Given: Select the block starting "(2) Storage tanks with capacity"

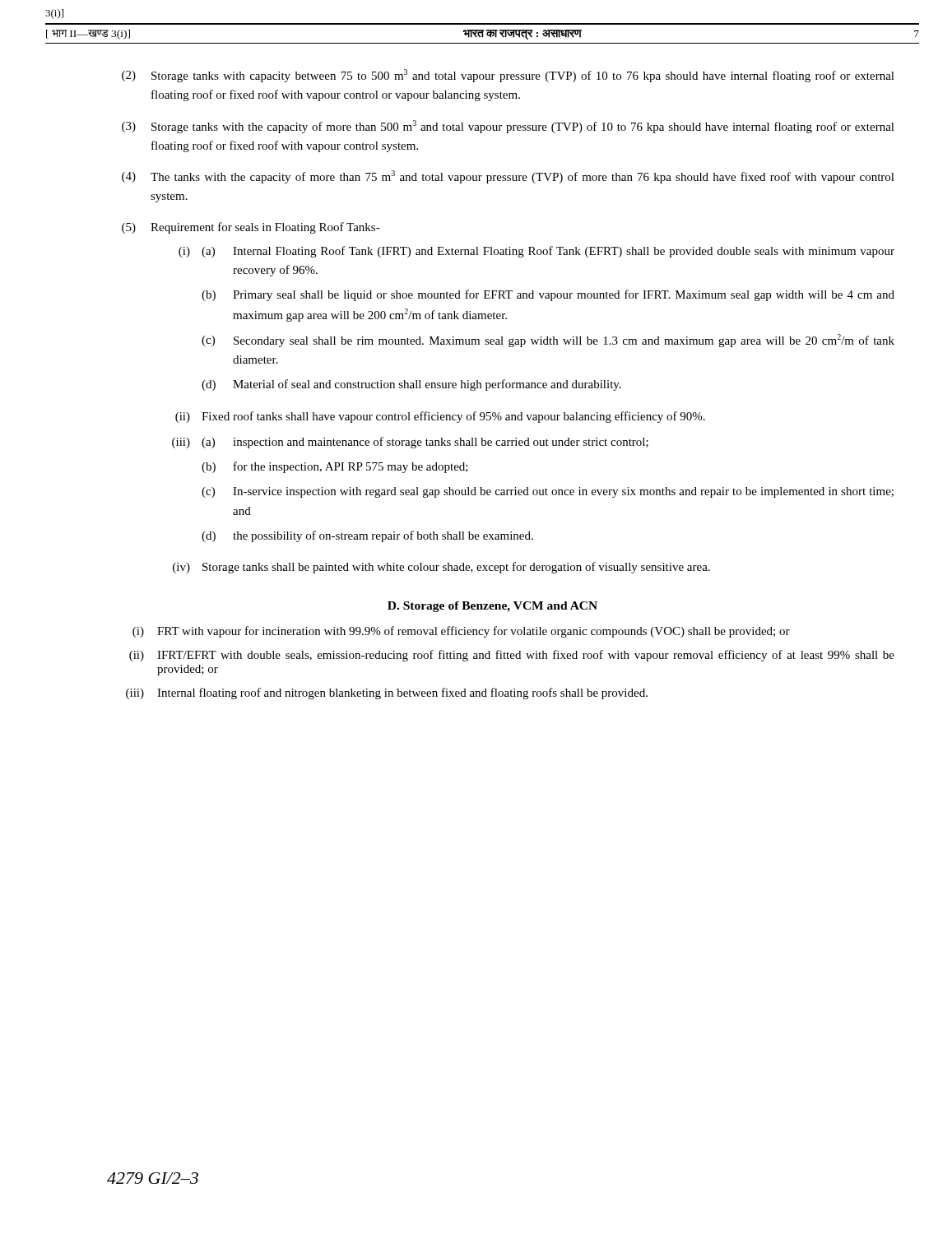Looking at the screenshot, I should pyautogui.click(x=492, y=85).
